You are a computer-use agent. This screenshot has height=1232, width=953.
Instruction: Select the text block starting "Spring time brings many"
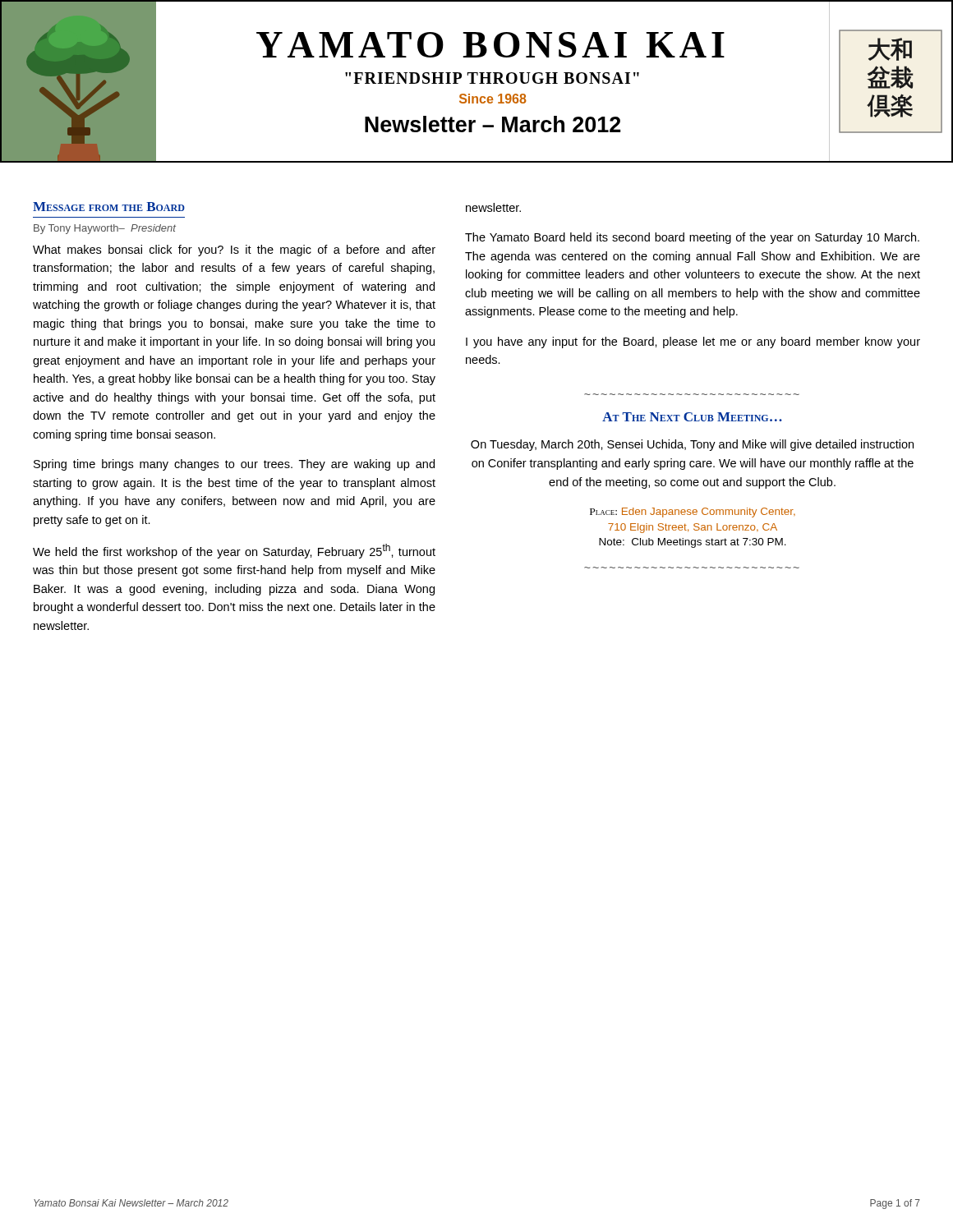pos(234,492)
